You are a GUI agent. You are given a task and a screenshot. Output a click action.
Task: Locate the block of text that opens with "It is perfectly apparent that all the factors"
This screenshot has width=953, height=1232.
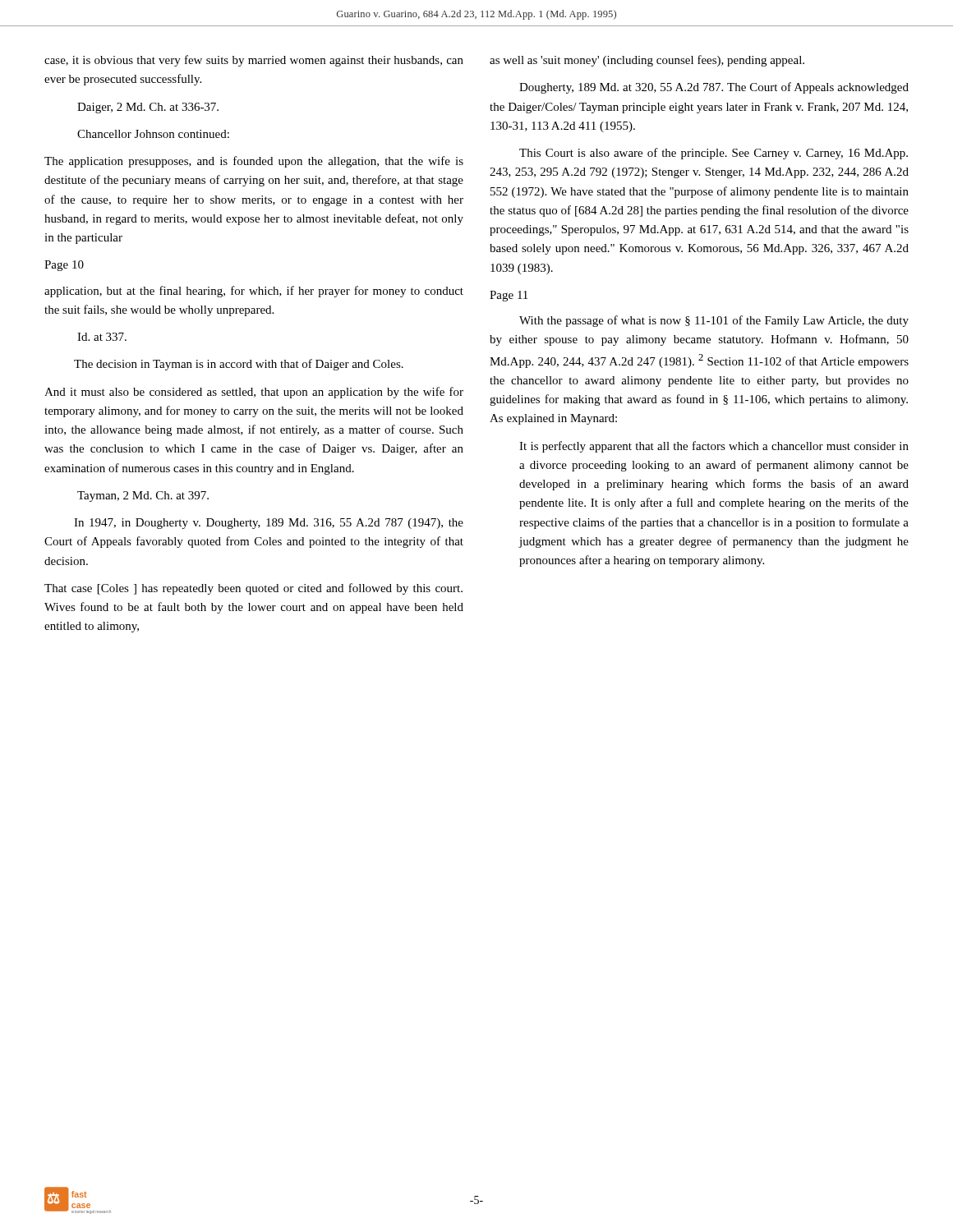coord(714,503)
